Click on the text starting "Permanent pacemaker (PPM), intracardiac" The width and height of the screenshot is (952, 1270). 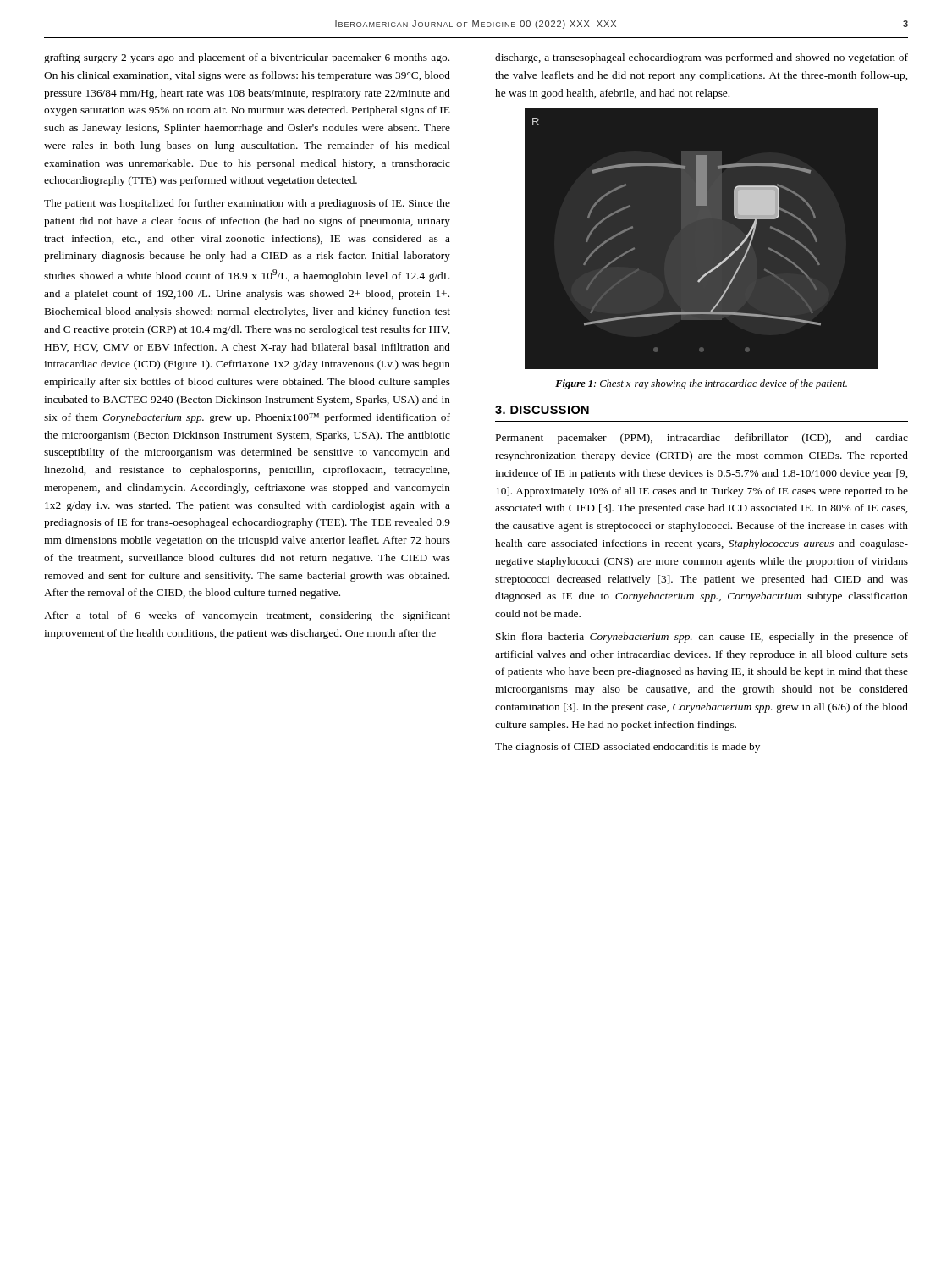(702, 526)
